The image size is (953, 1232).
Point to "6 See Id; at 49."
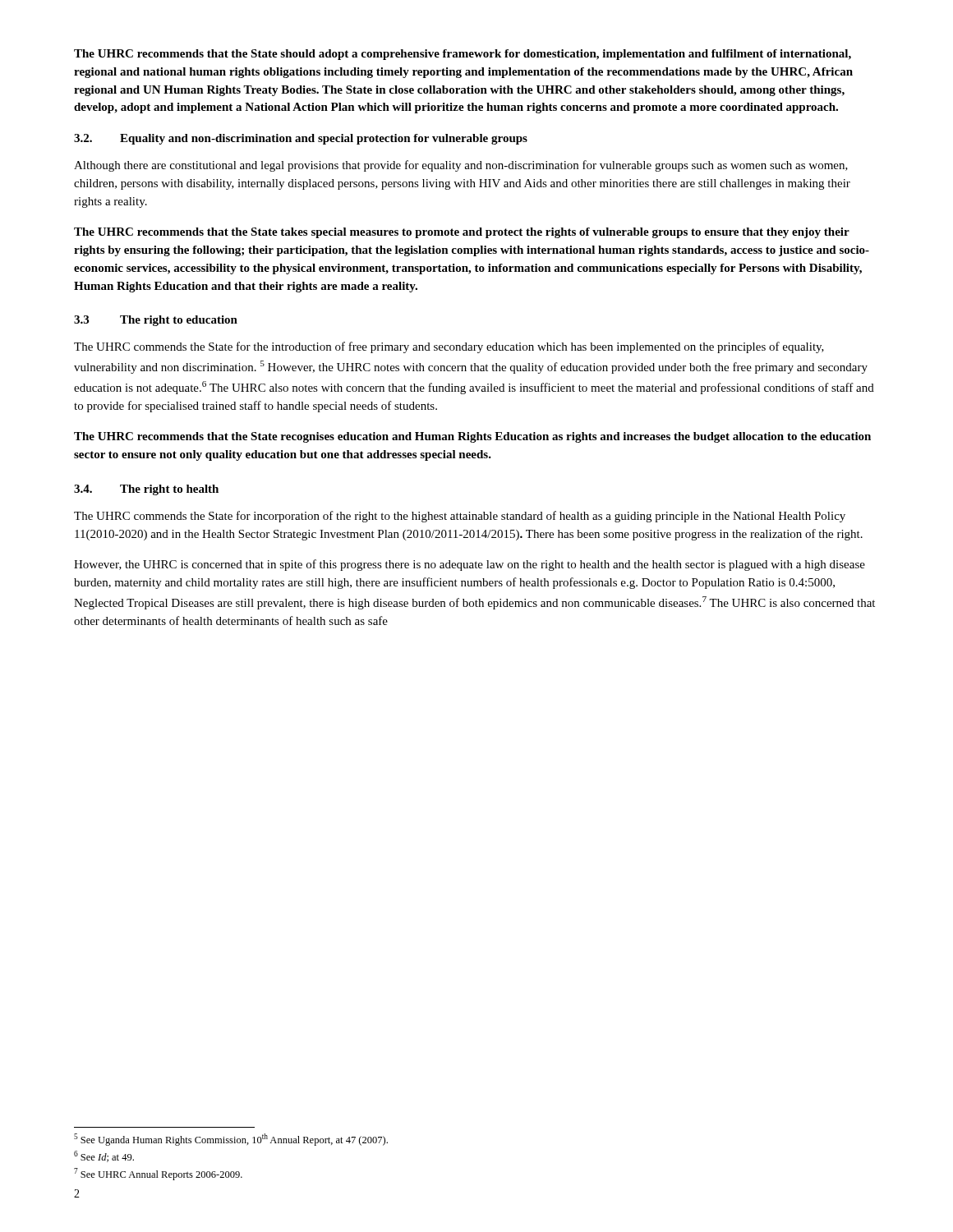pos(104,1157)
